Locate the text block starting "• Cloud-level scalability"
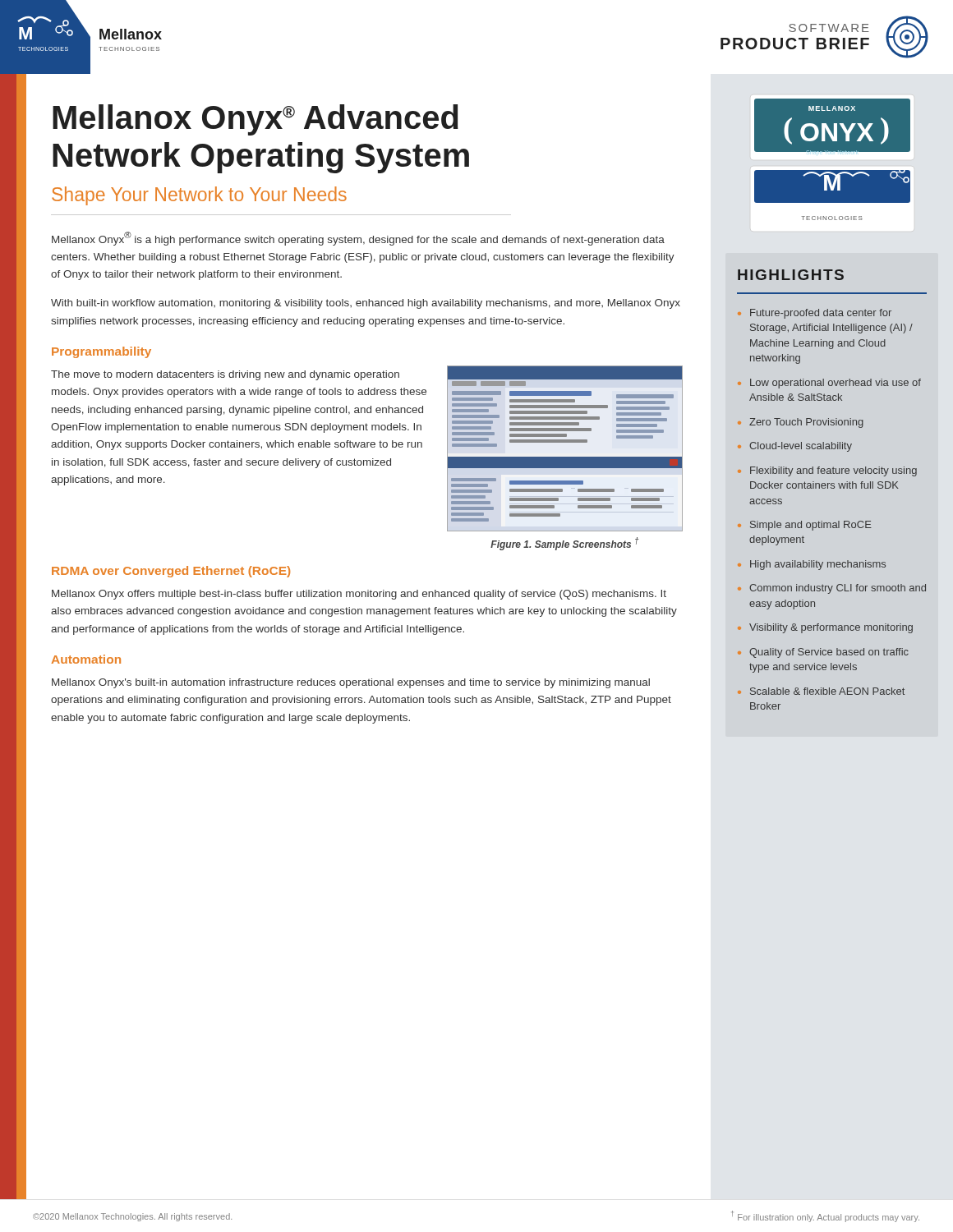Viewport: 953px width, 1232px height. 794,446
